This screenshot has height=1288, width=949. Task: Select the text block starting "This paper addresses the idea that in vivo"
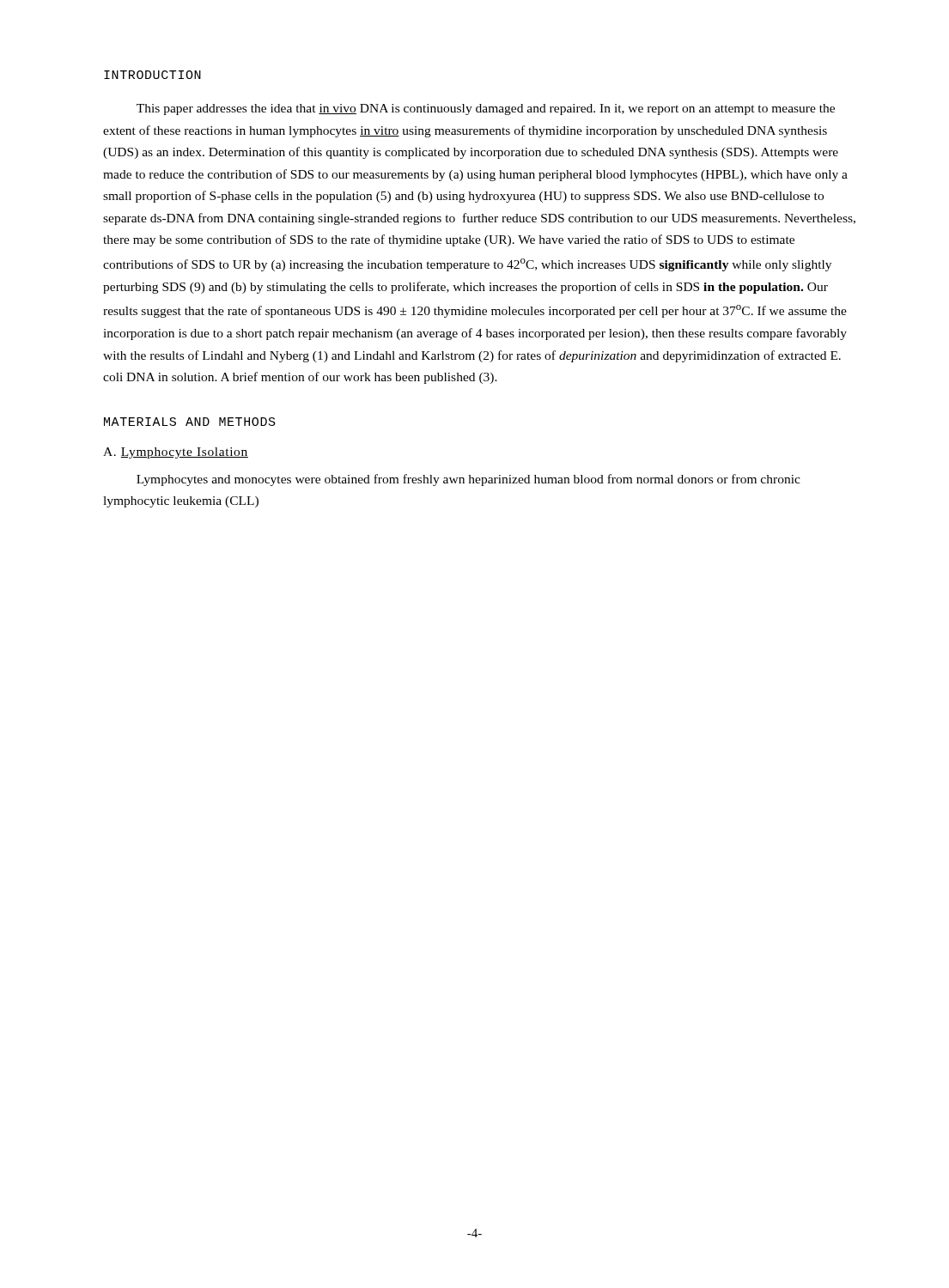483,242
